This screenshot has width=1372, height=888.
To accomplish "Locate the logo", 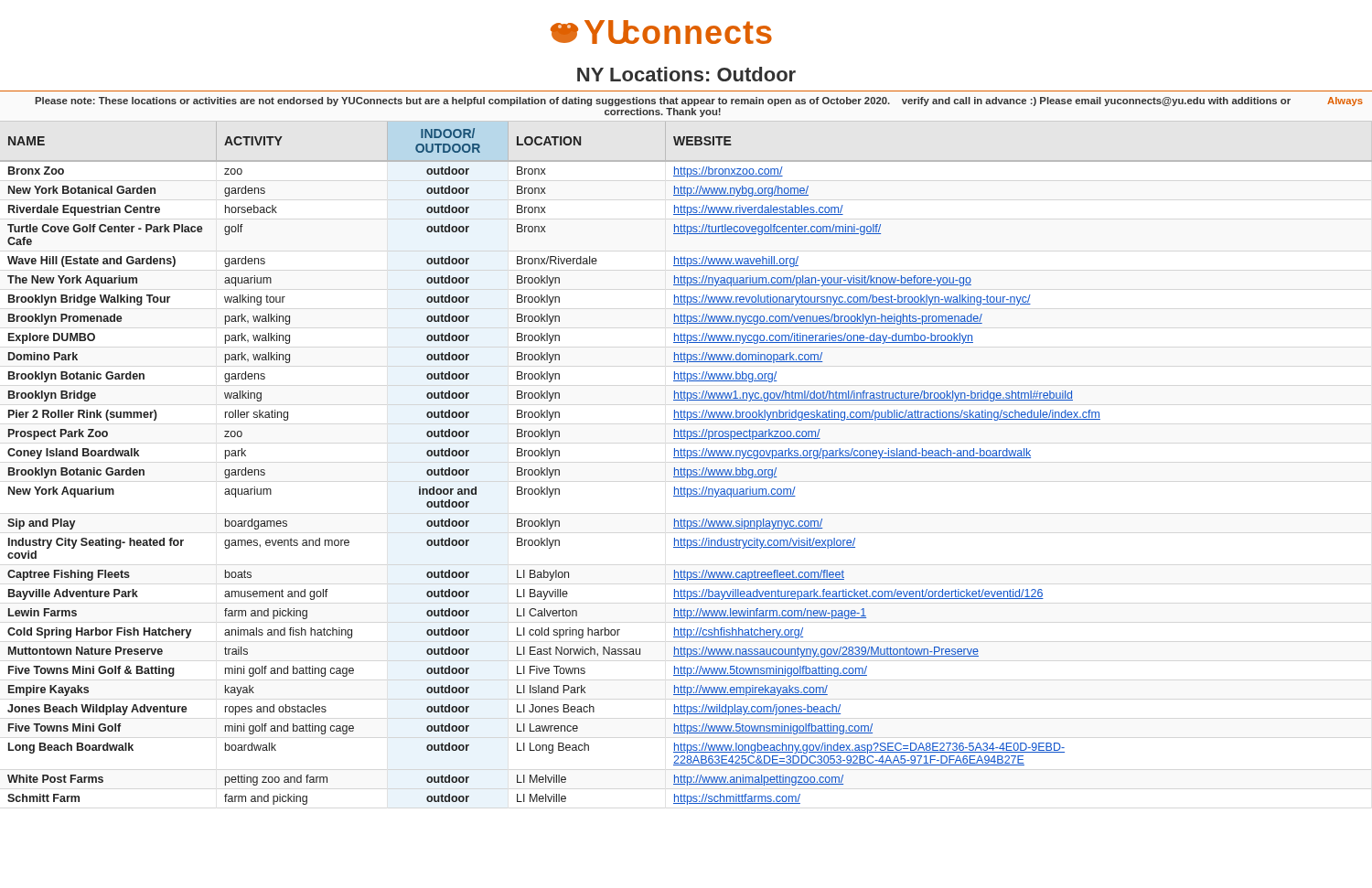I will [x=686, y=31].
